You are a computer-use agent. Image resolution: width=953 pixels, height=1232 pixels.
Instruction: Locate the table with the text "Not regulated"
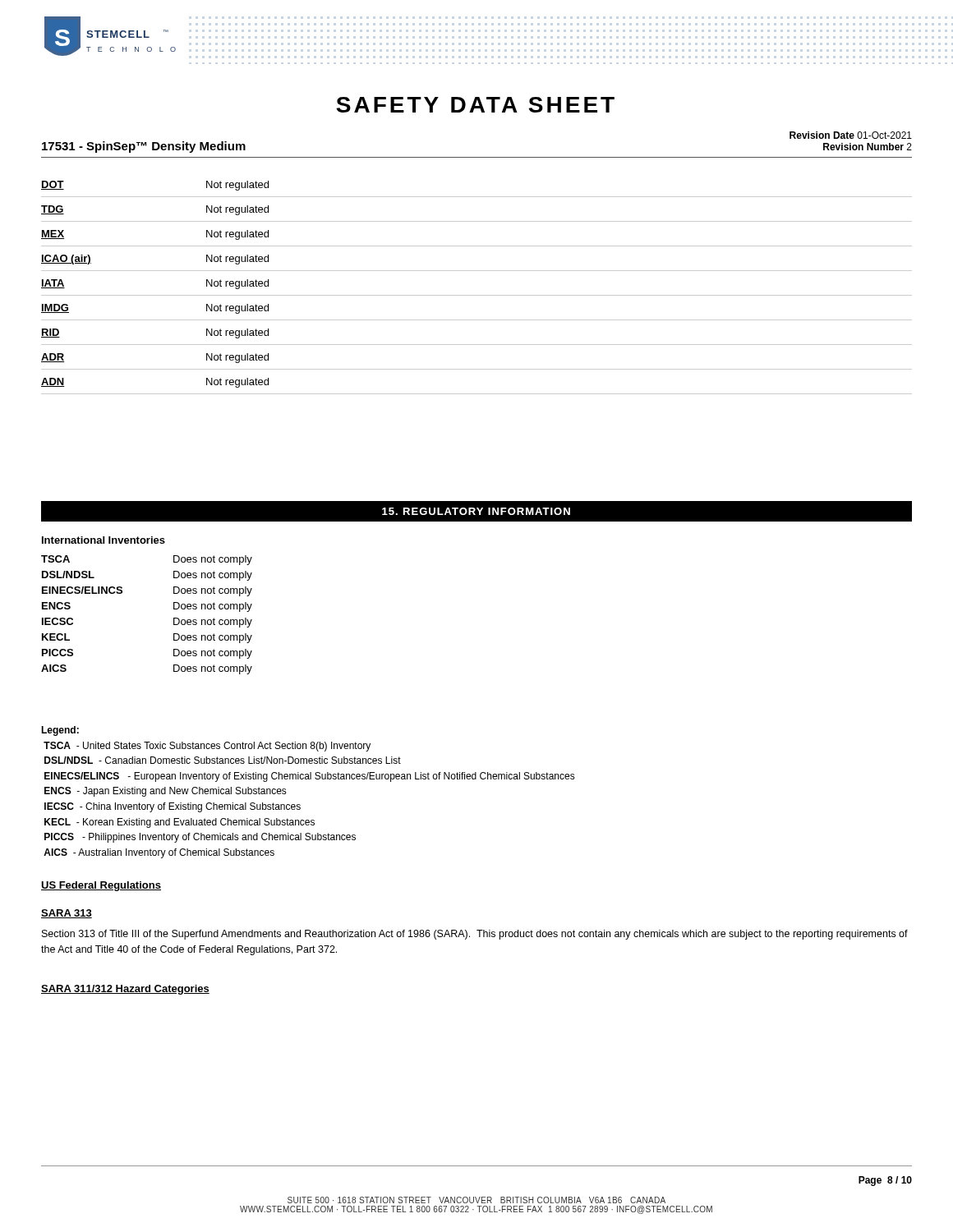click(476, 283)
